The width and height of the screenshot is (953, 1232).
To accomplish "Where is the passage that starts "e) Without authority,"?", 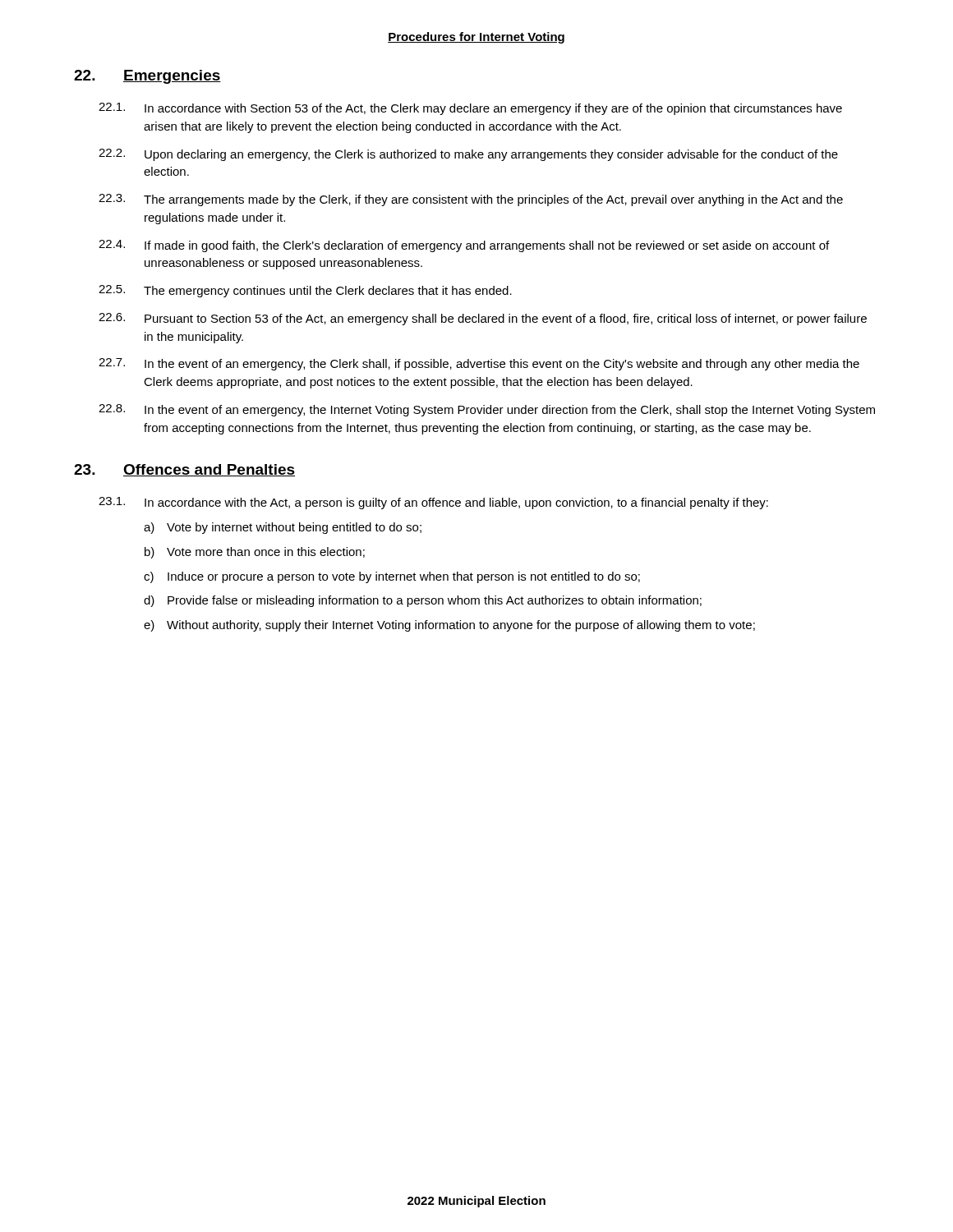I will (x=511, y=625).
